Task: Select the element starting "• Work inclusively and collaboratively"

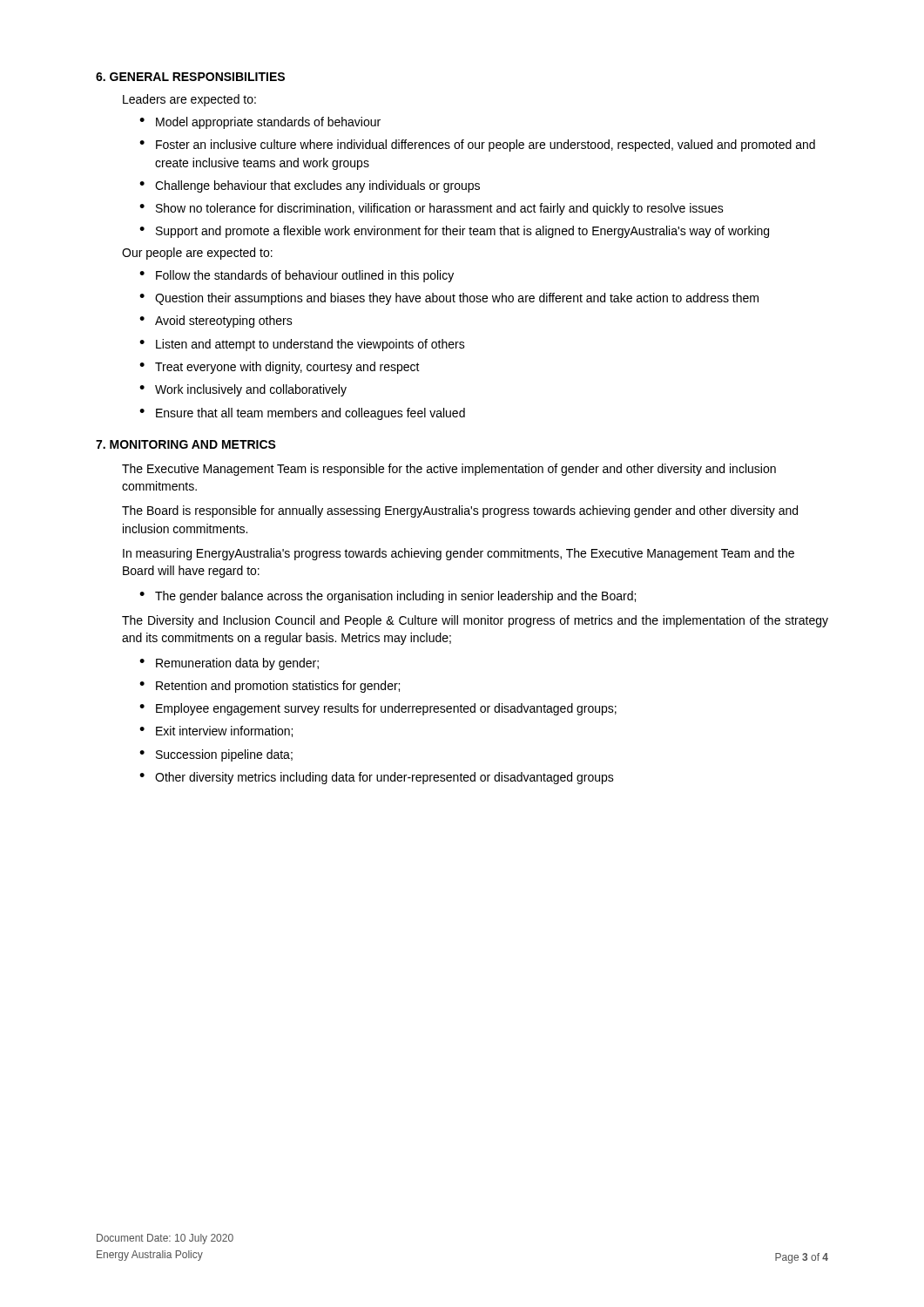Action: (x=243, y=390)
